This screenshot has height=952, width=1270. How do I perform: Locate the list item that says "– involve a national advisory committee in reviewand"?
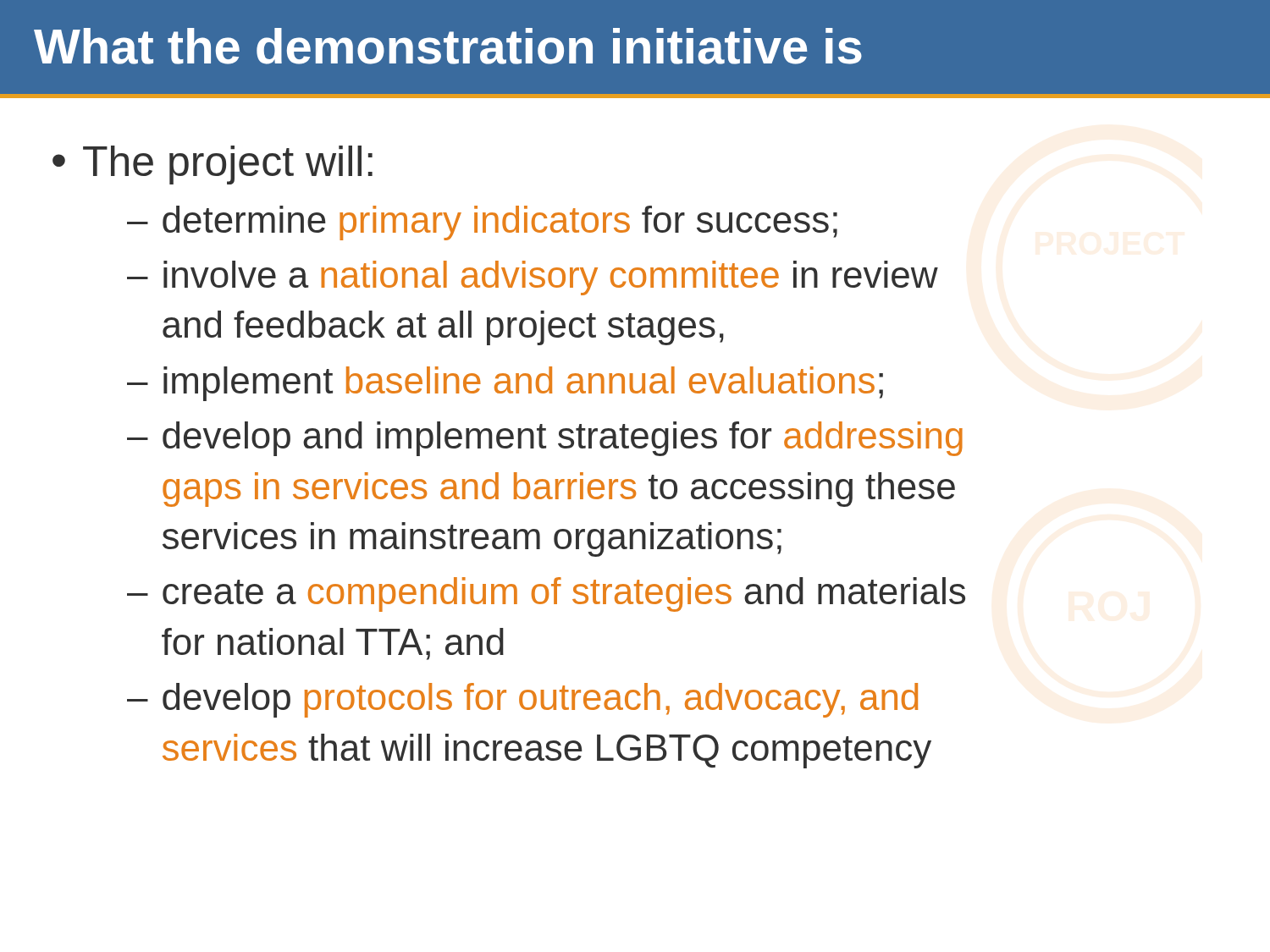673,300
